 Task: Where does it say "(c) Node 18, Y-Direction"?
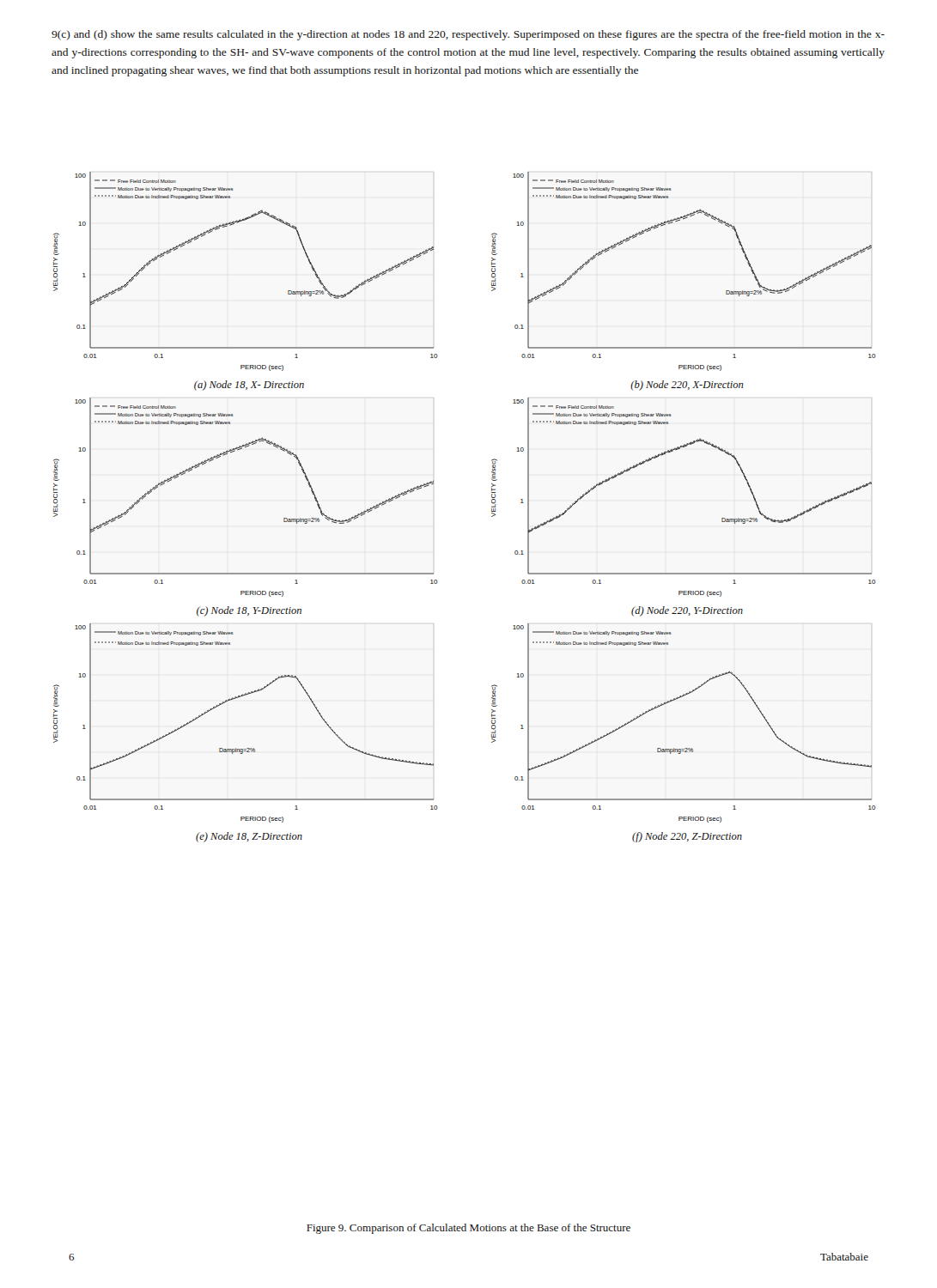click(x=249, y=611)
